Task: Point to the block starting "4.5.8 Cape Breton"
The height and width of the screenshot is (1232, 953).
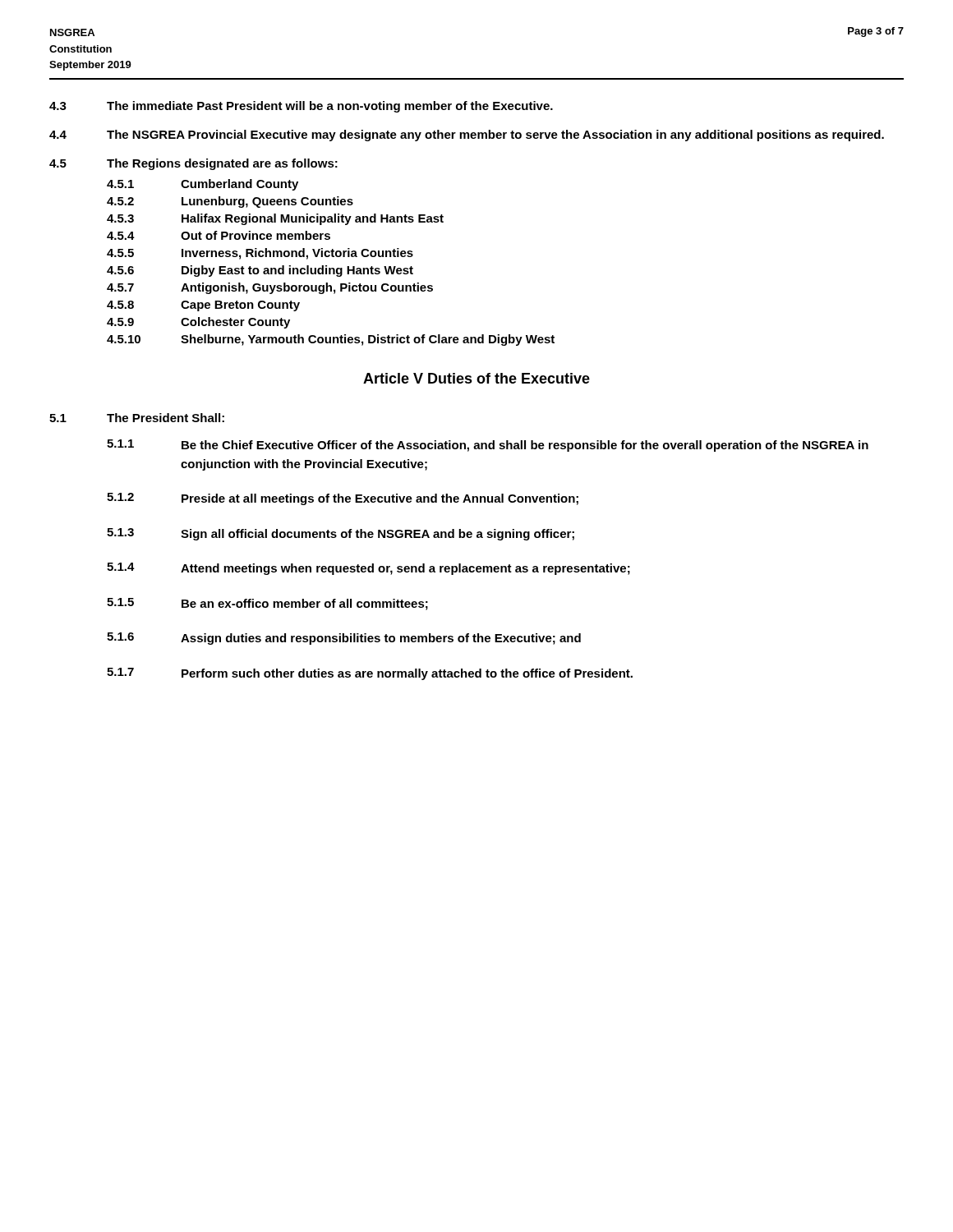Action: pyautogui.click(x=203, y=304)
